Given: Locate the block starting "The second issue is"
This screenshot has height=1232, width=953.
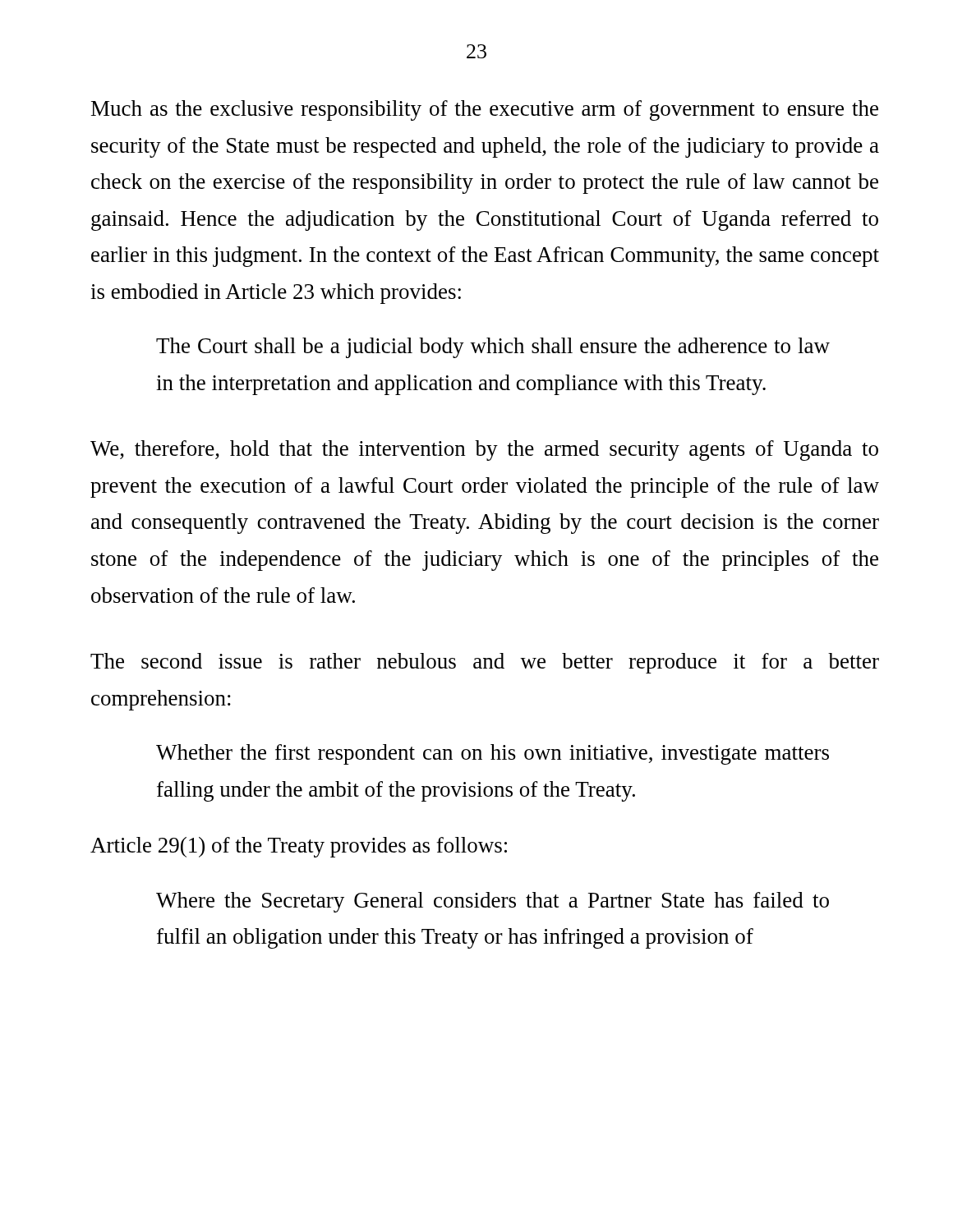Looking at the screenshot, I should (x=485, y=680).
